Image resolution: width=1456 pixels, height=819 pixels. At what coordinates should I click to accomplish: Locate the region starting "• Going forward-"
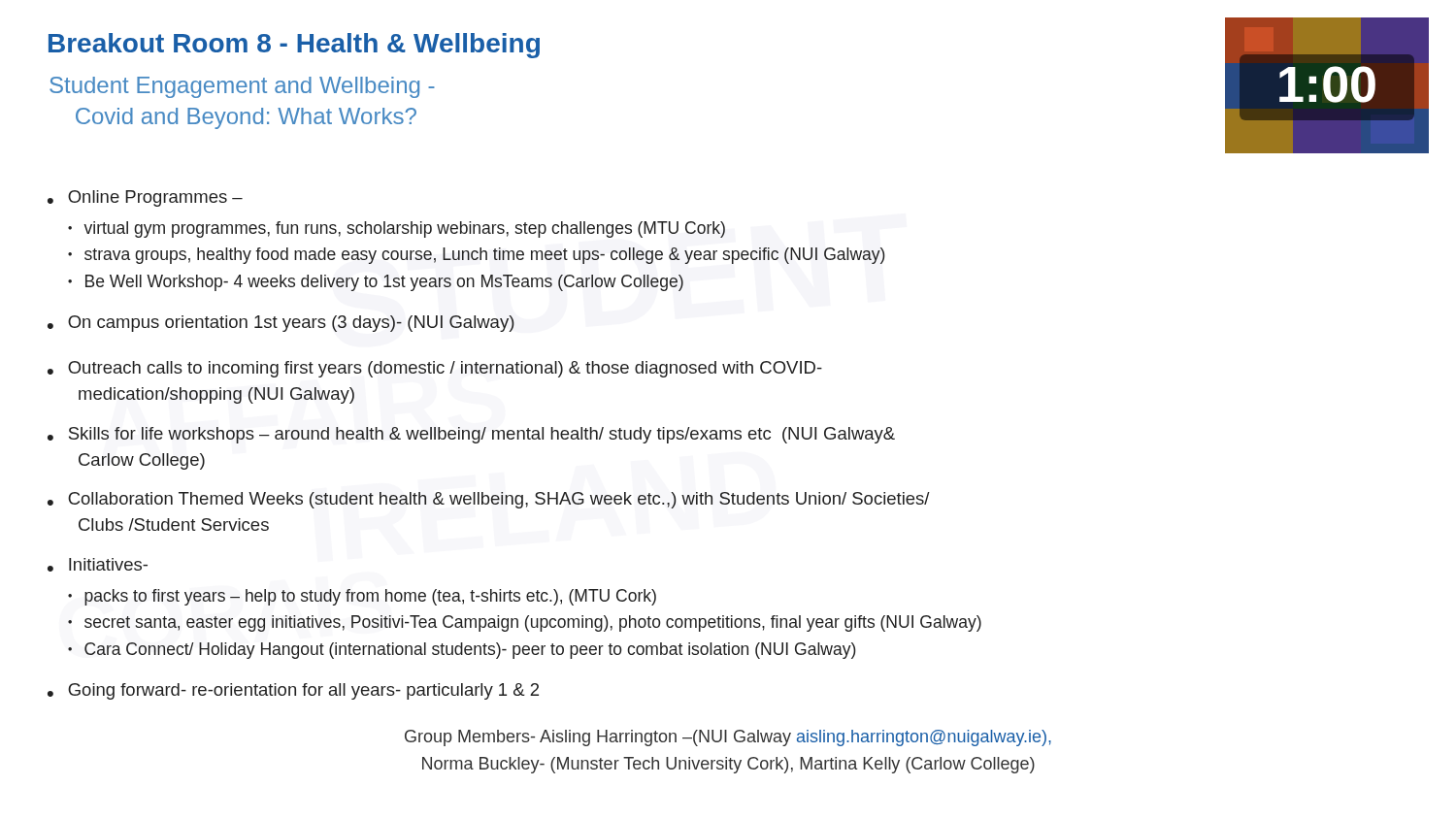(293, 691)
